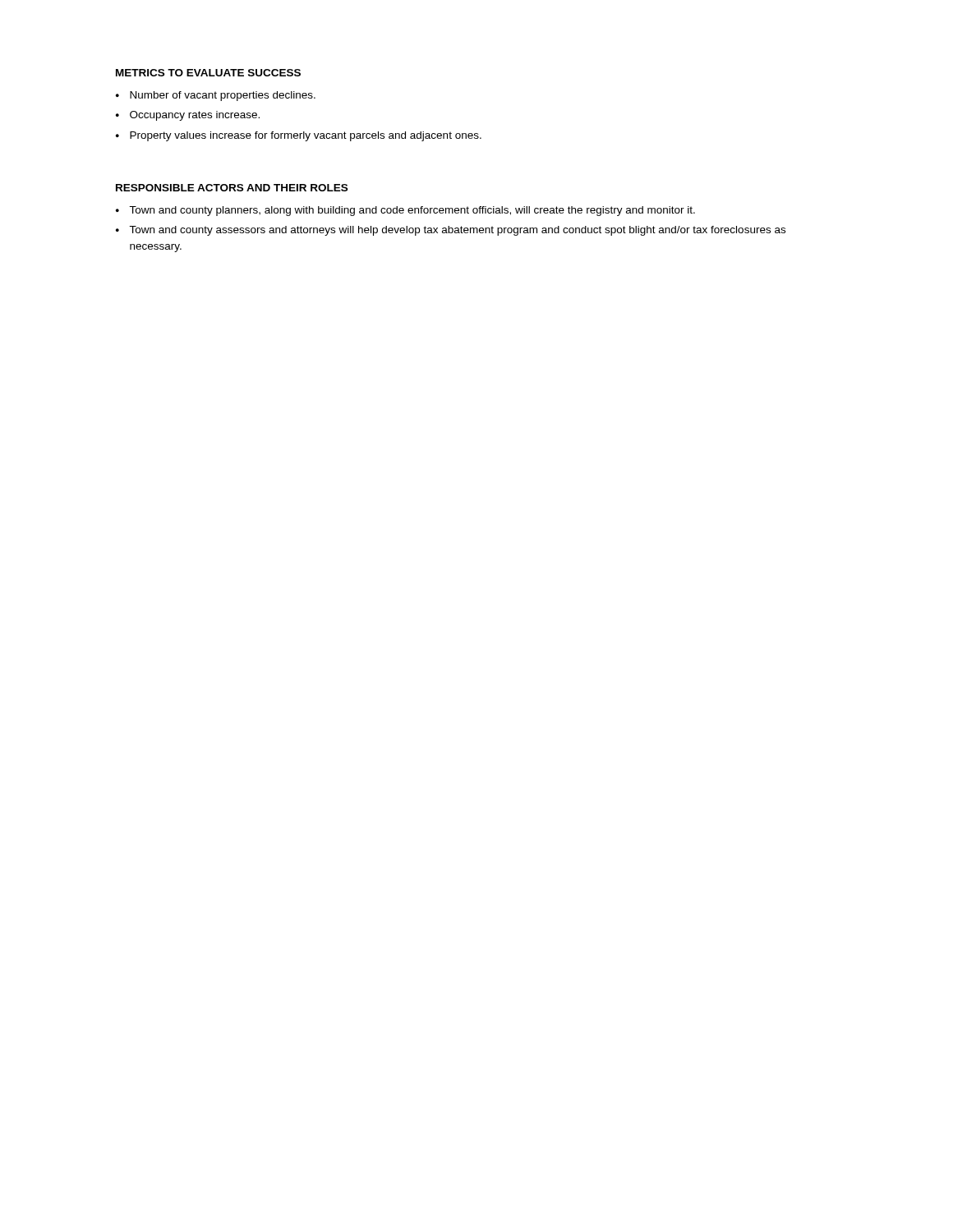Click on the list item with the text "Town and county assessors and attorneys will help"
953x1232 pixels.
click(476, 238)
